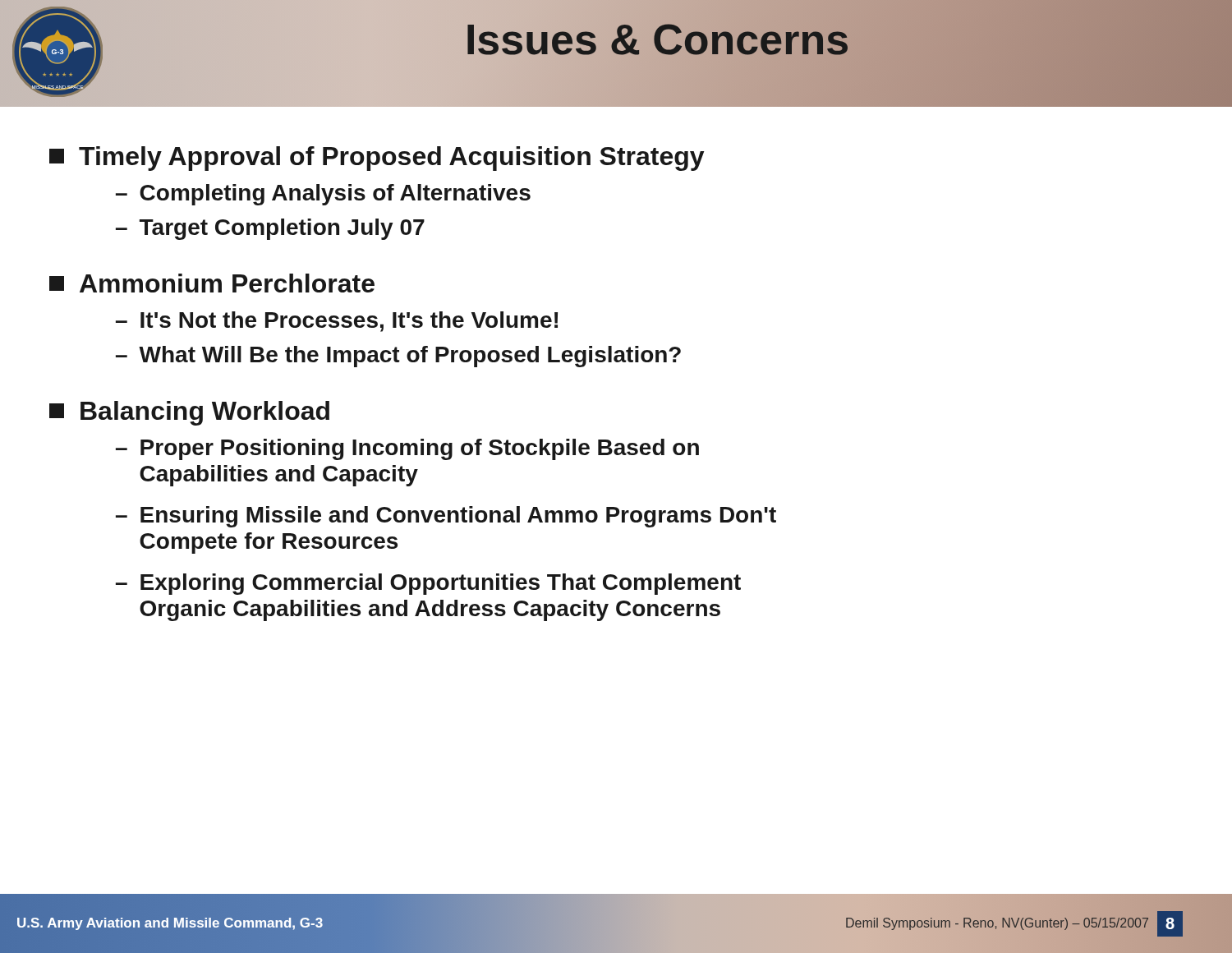The height and width of the screenshot is (953, 1232).
Task: Point to "Timely Approval of Proposed Acquisition Strategy"
Action: pyautogui.click(x=377, y=157)
